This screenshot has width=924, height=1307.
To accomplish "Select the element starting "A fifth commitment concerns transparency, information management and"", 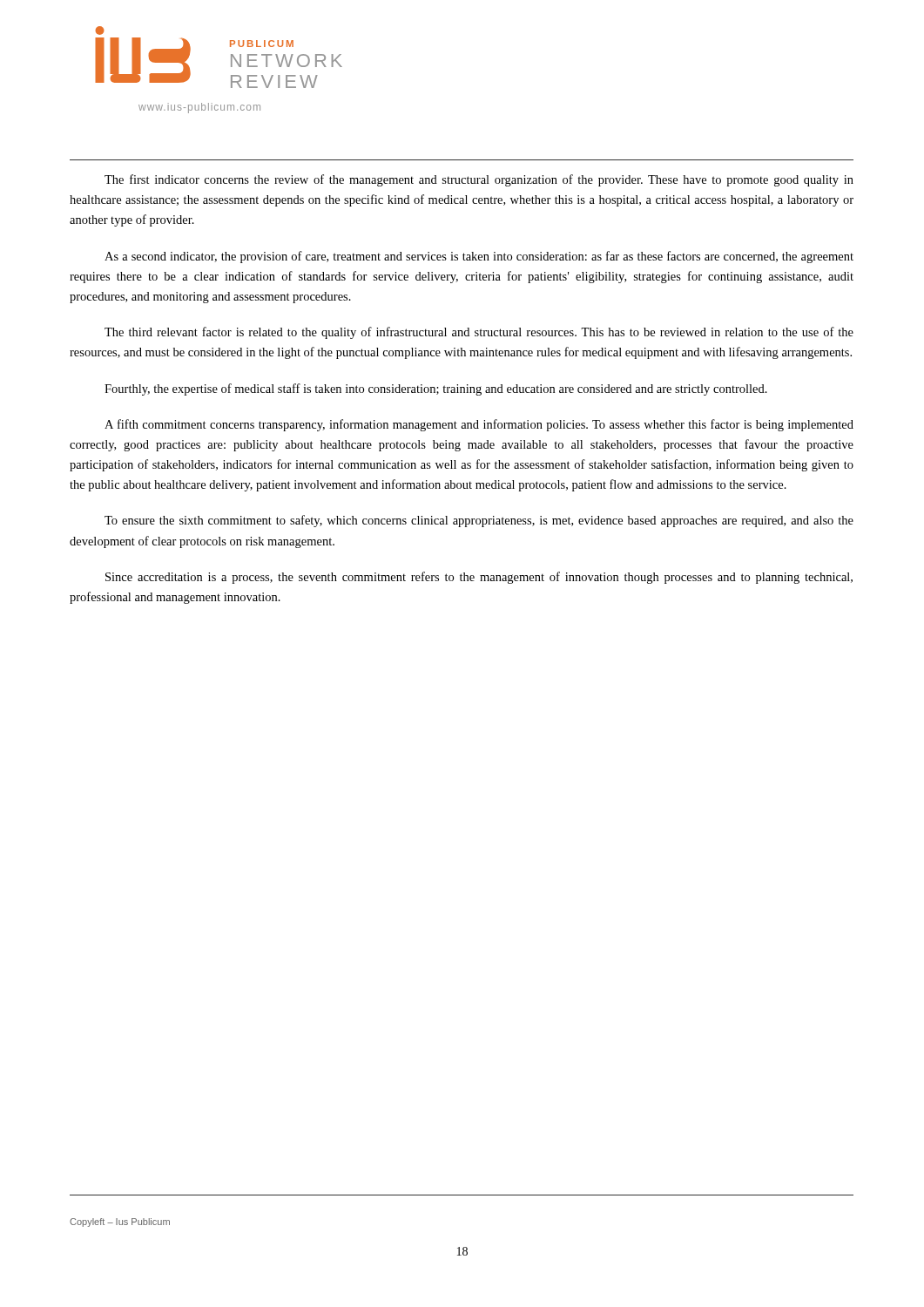I will (462, 454).
